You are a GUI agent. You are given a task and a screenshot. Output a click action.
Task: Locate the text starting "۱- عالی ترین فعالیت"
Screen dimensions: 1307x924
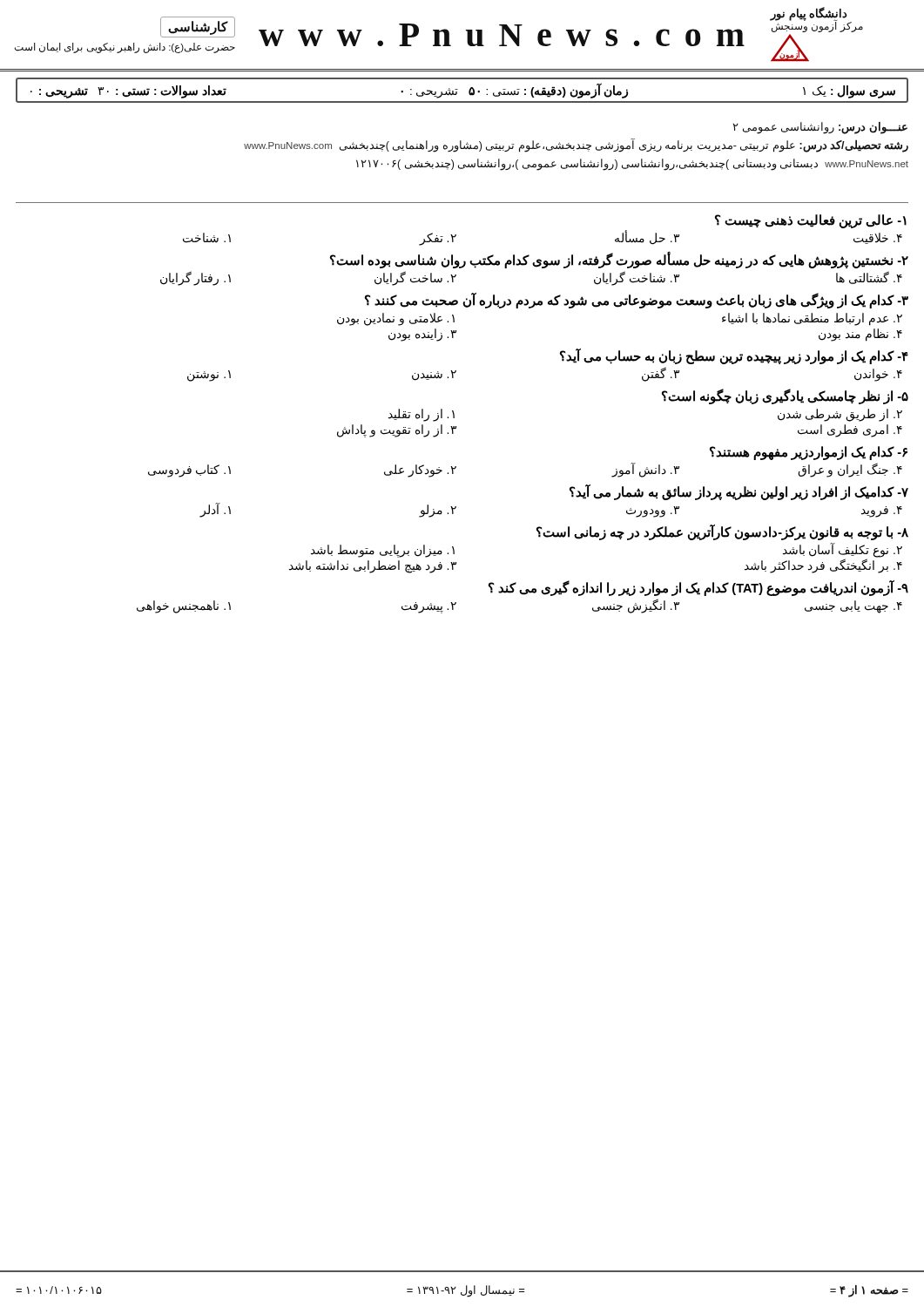point(811,220)
